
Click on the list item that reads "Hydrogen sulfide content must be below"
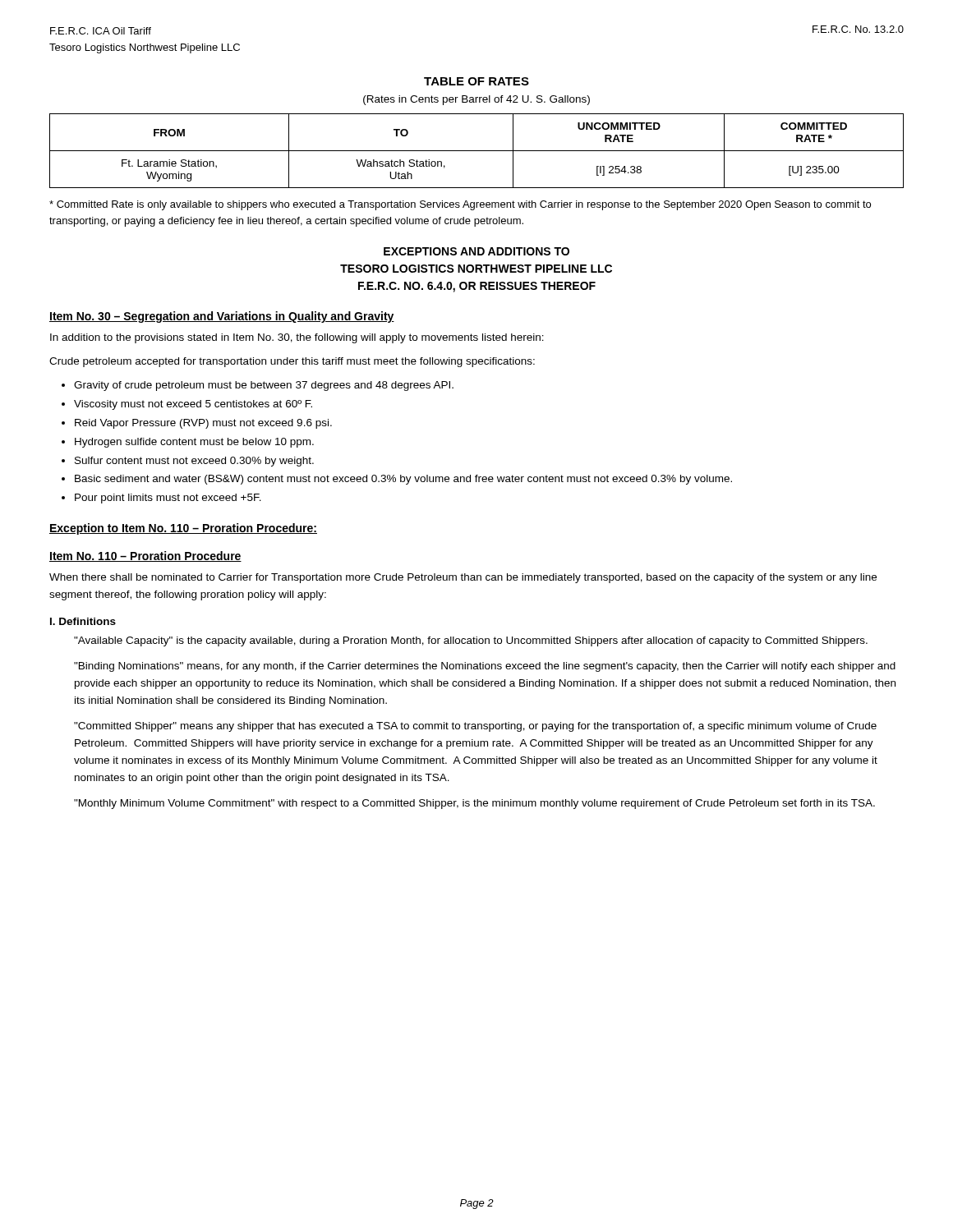(194, 441)
